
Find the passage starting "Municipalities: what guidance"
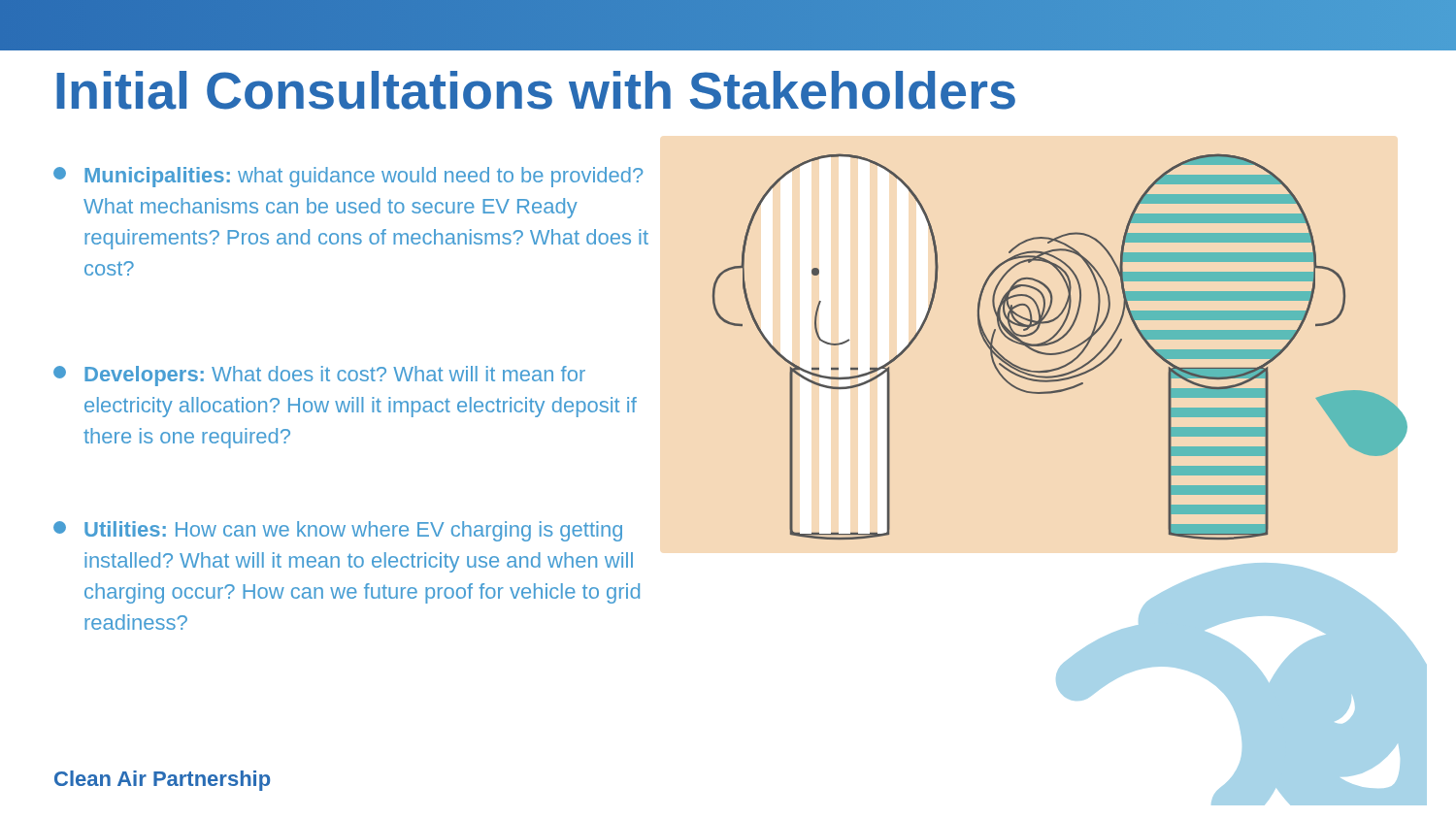[x=359, y=222]
